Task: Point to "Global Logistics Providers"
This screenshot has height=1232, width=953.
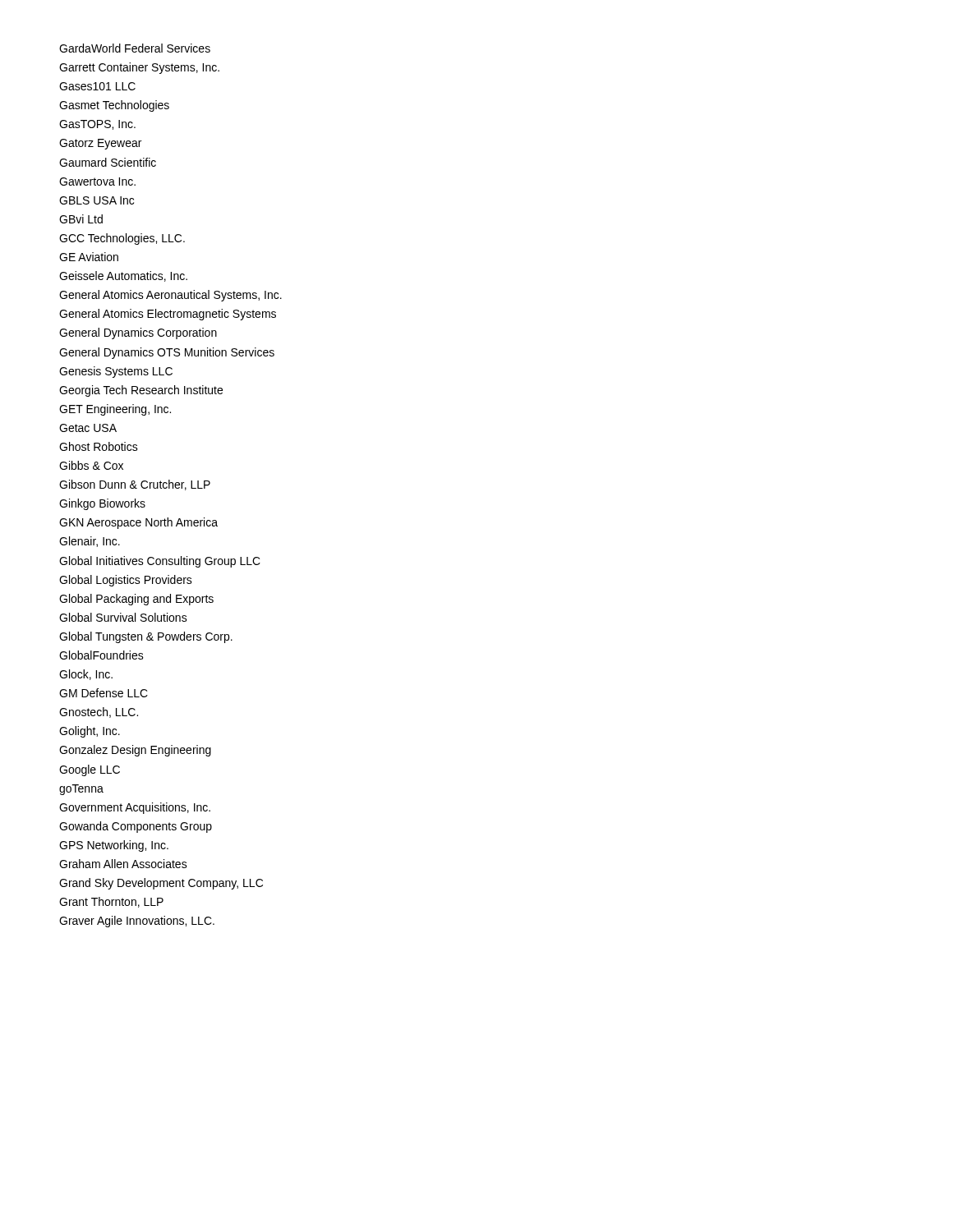Action: click(126, 580)
